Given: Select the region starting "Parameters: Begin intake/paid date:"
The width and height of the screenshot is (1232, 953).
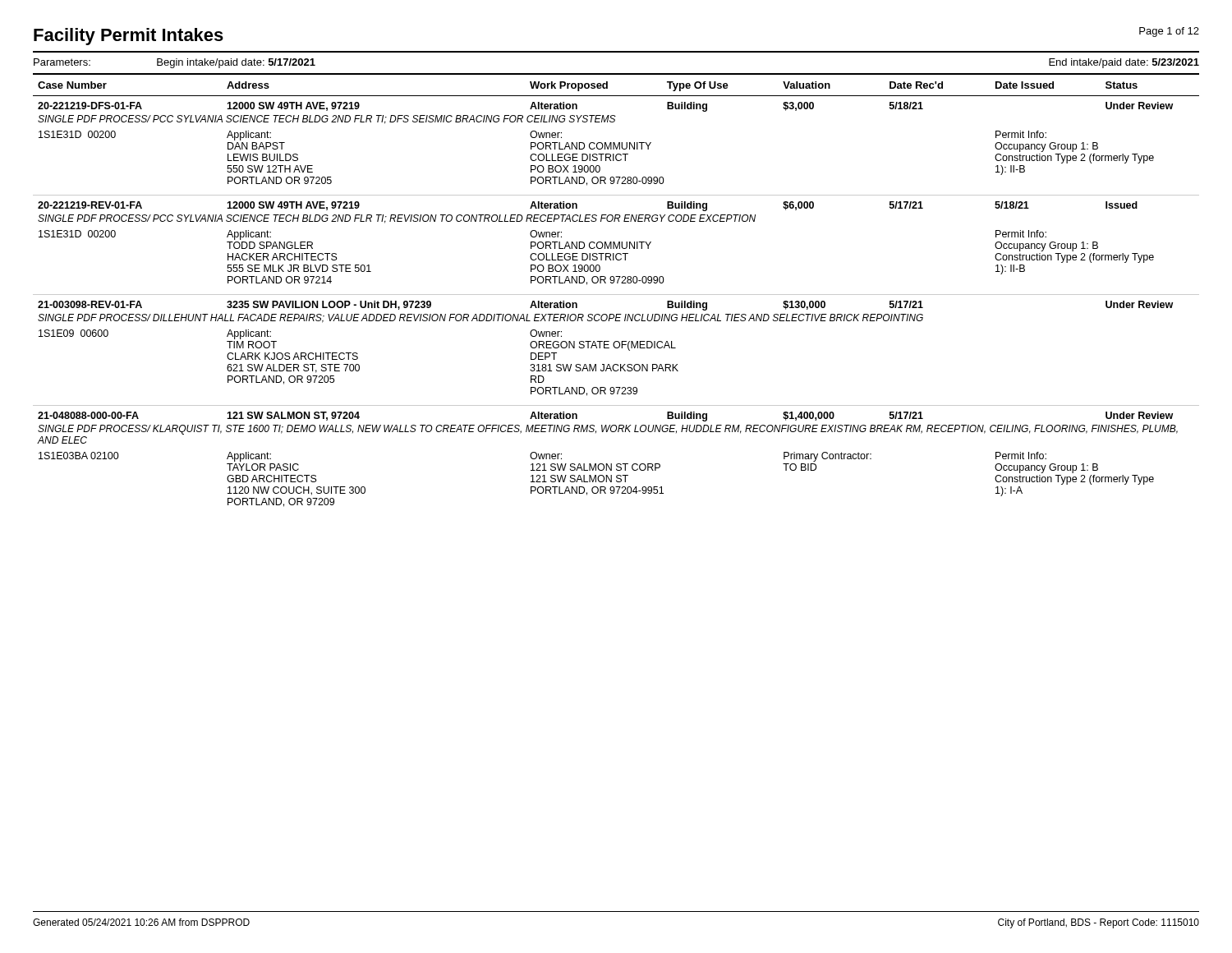Looking at the screenshot, I should pyautogui.click(x=616, y=62).
